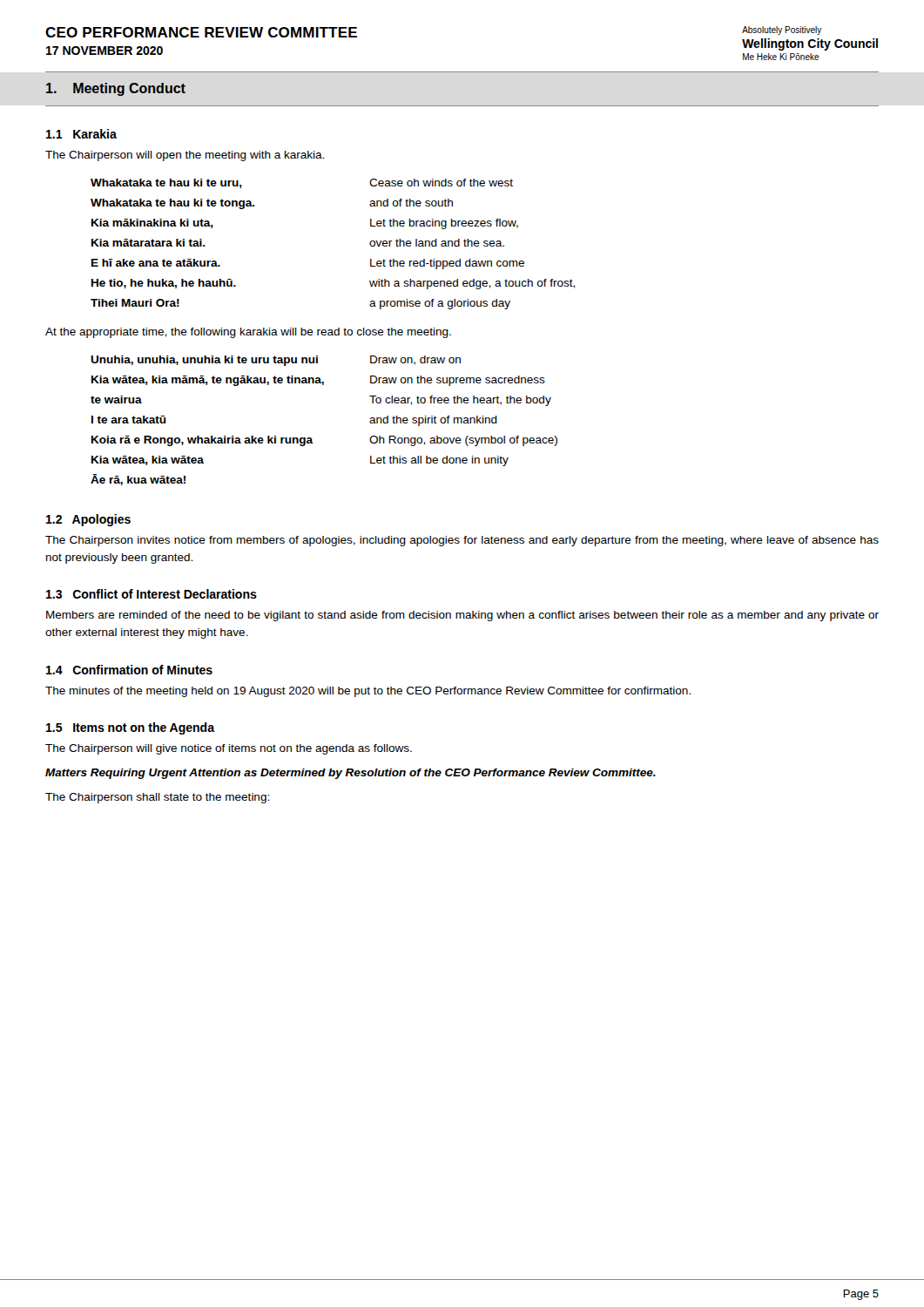Click the passage that begins "The Chairperson will give notice"
Viewport: 924px width, 1307px height.
(x=229, y=748)
